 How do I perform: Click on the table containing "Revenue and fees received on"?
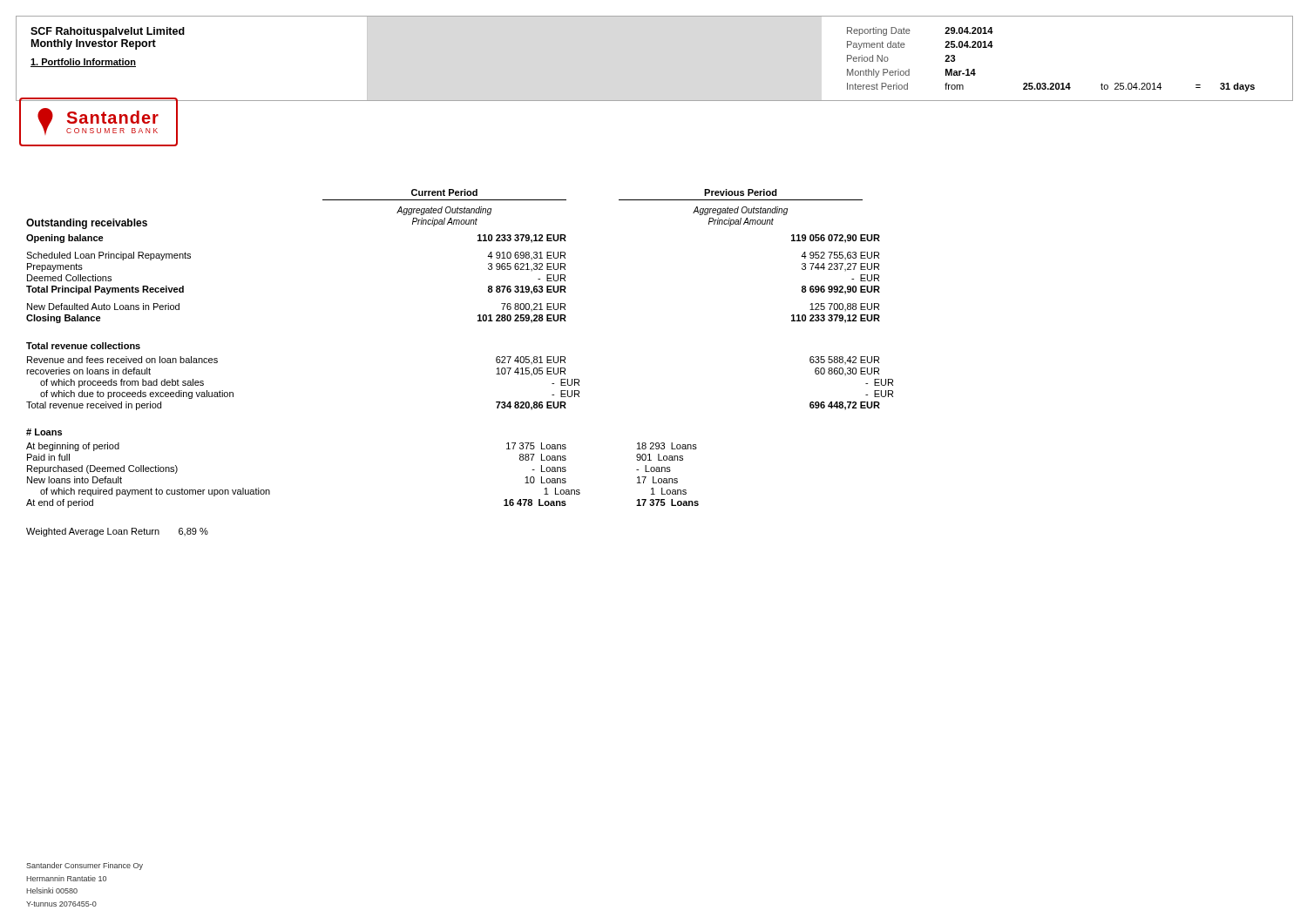coord(654,382)
